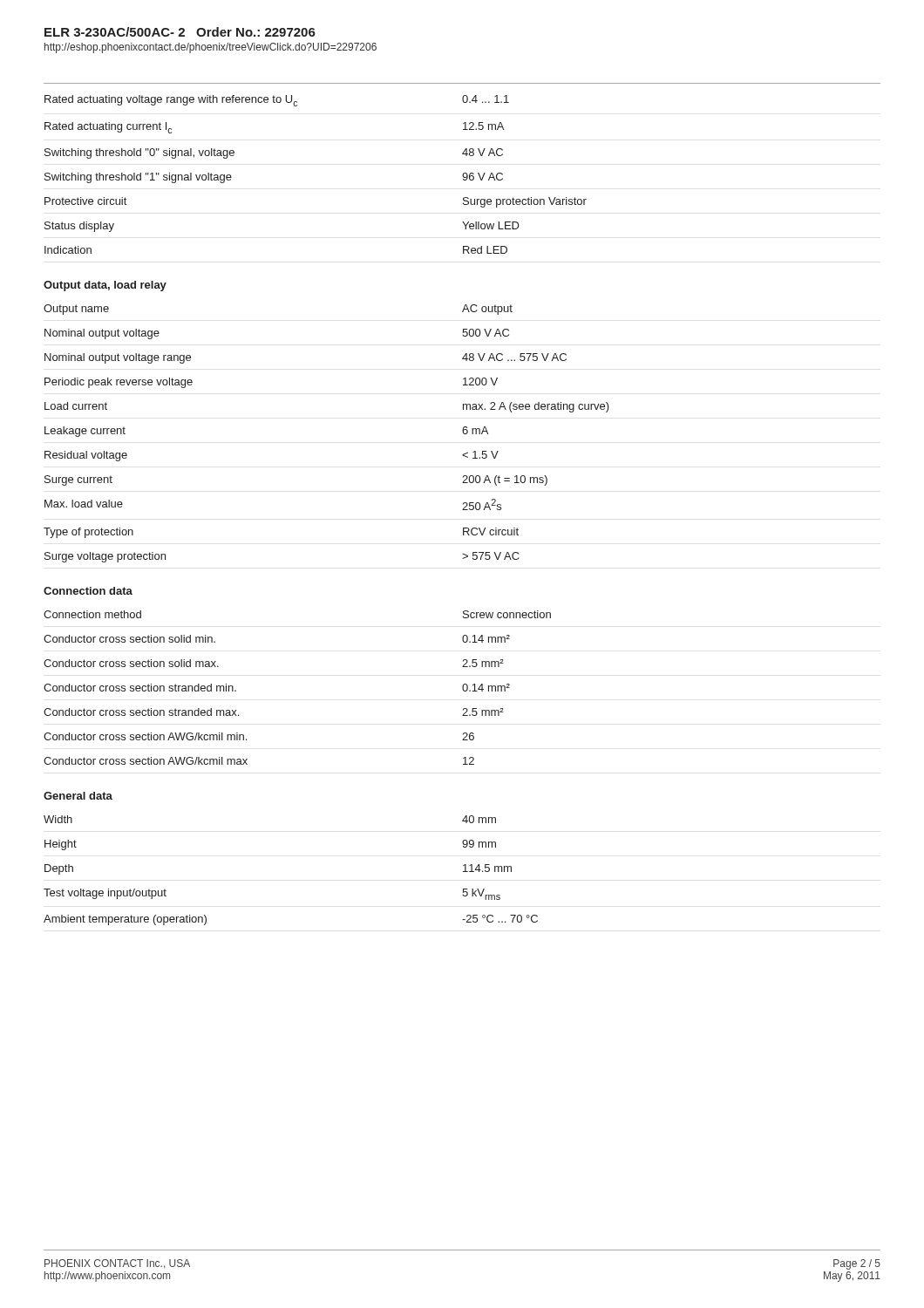924x1308 pixels.
Task: Select the section header that reads "General data"
Action: [x=78, y=795]
